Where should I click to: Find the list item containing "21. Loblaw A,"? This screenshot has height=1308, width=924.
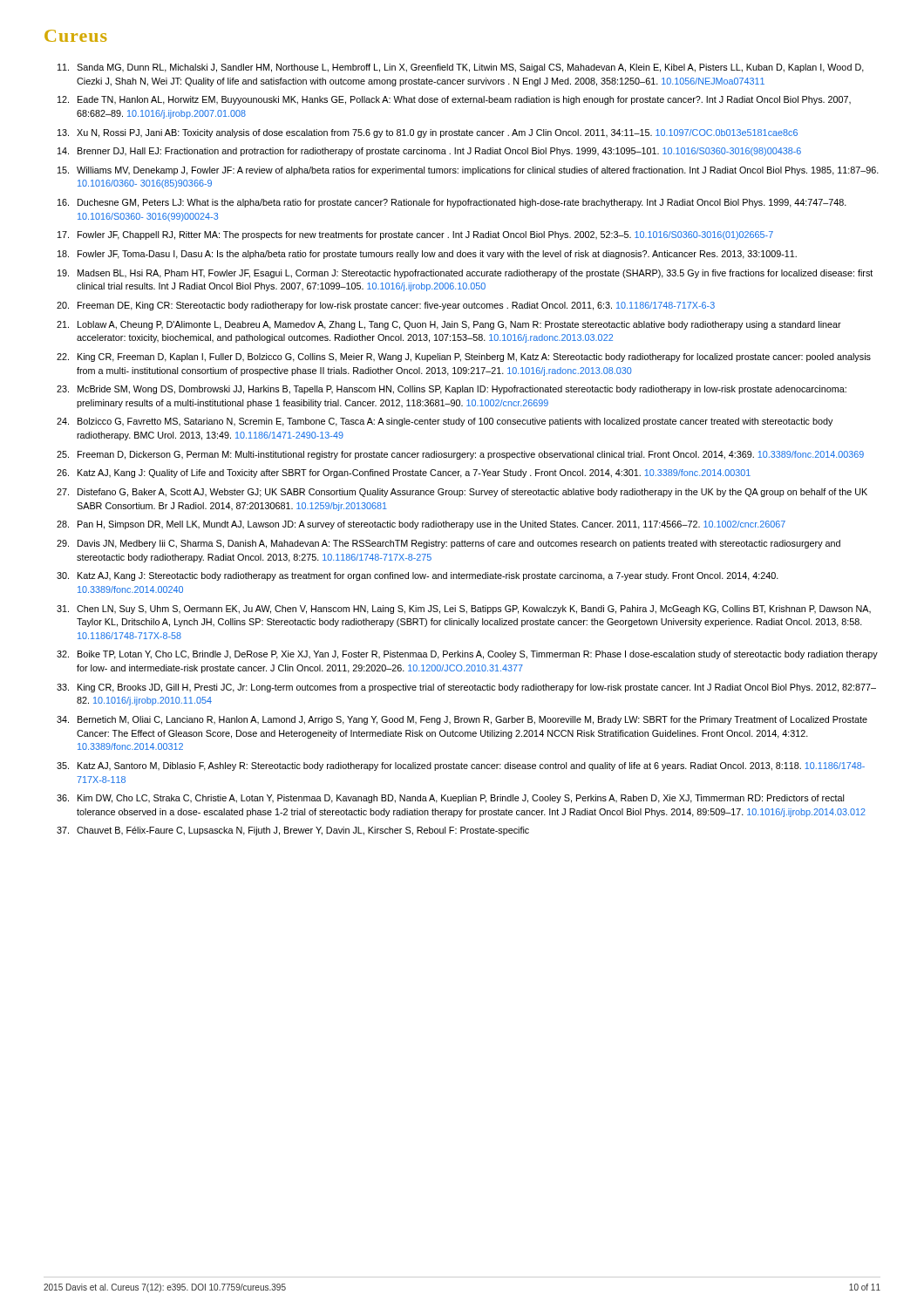click(x=462, y=332)
